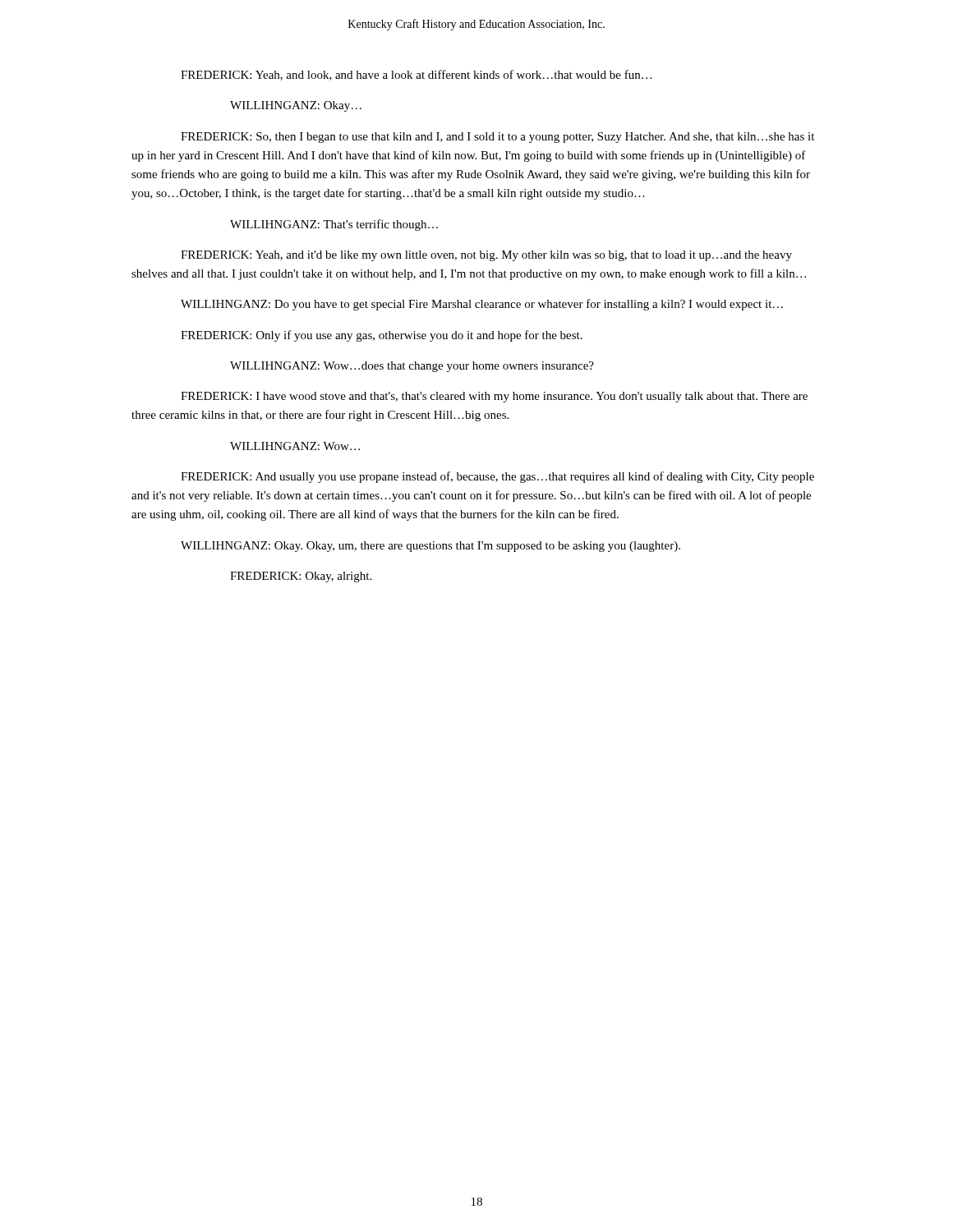
Task: Navigate to the element starting "FREDERICK: Yeah, and it'd be like my"
Action: 469,264
